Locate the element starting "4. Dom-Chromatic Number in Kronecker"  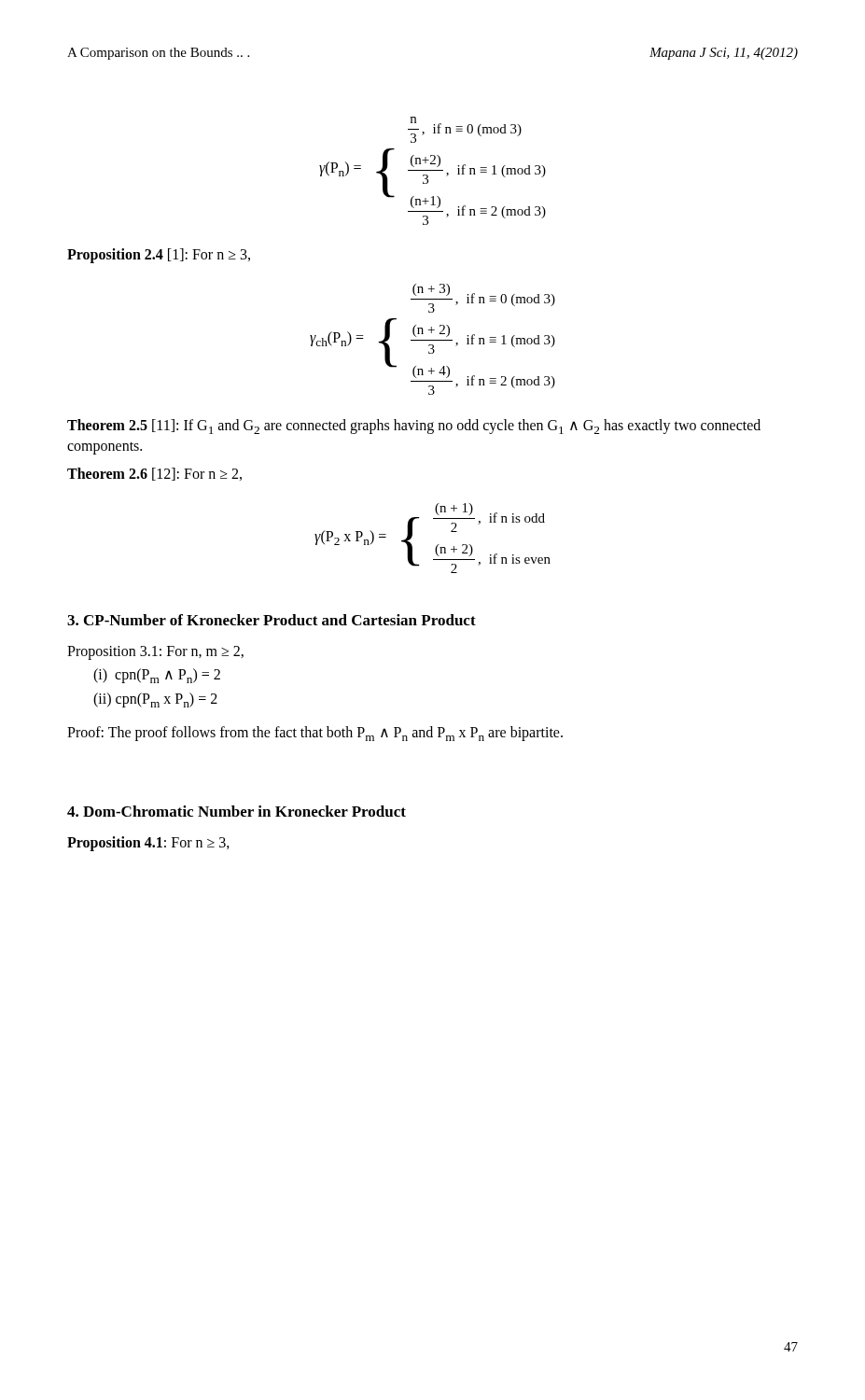pos(237,812)
